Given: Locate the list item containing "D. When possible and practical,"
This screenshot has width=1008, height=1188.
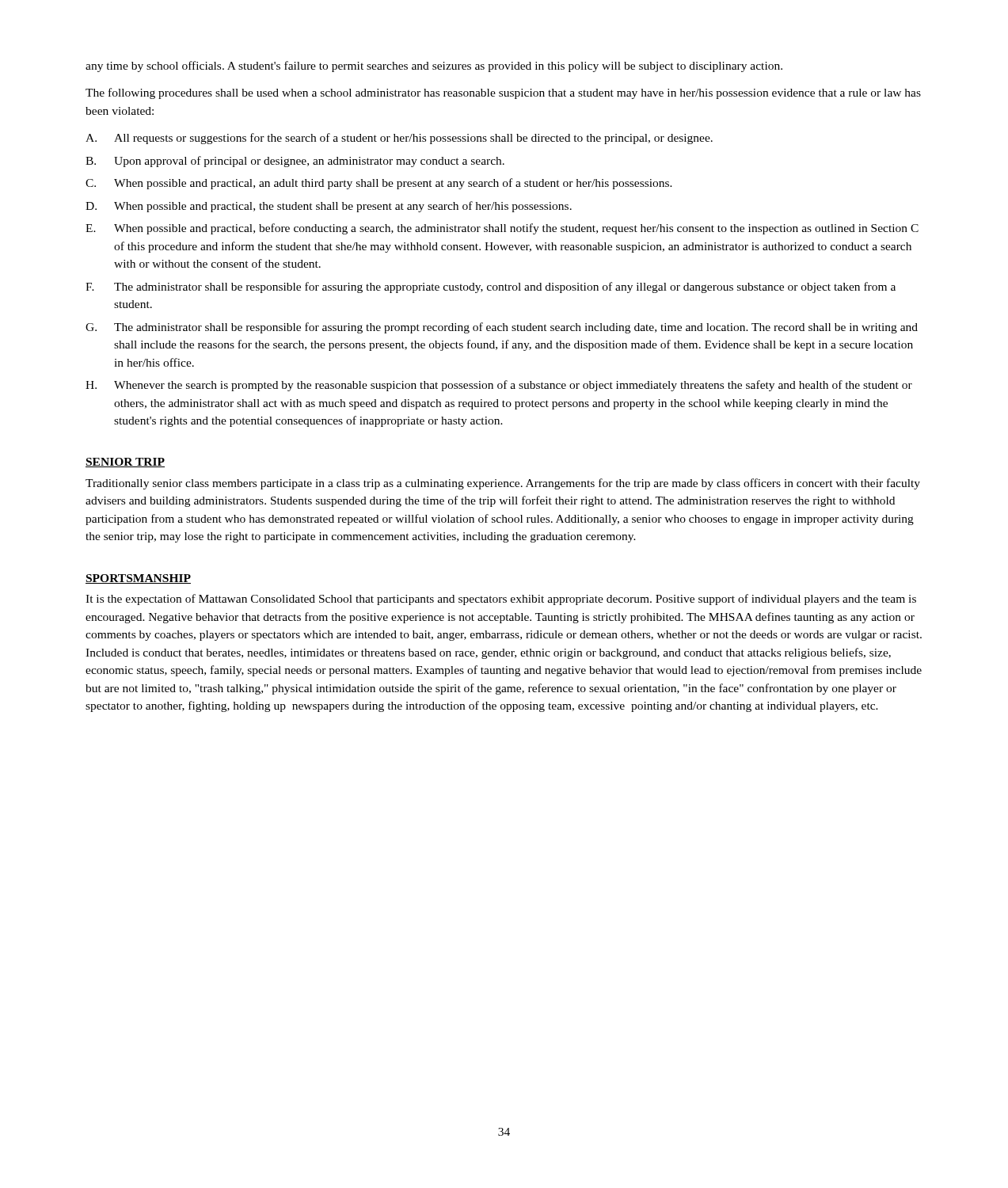Looking at the screenshot, I should 504,206.
